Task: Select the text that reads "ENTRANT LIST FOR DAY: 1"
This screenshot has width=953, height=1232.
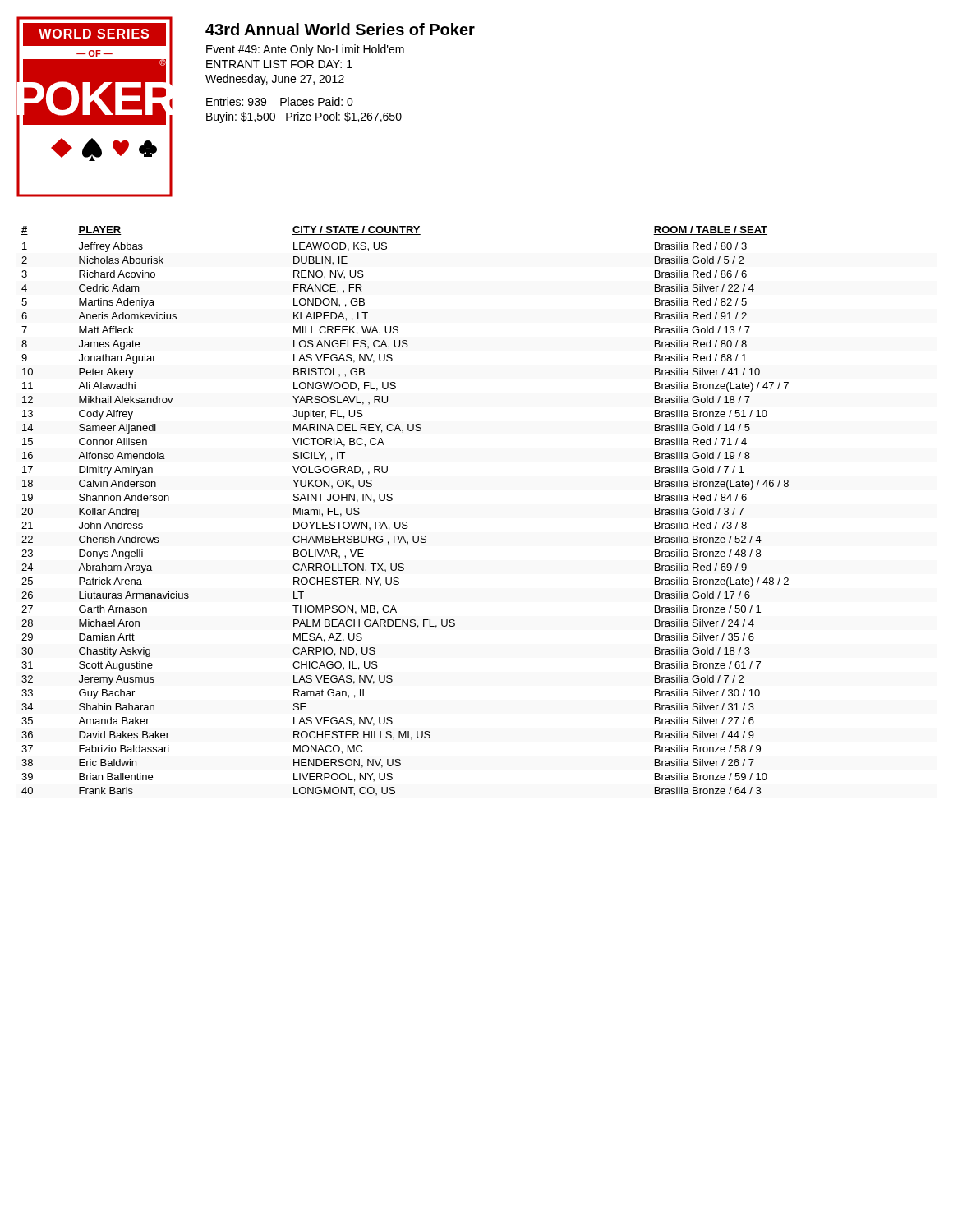Action: [279, 64]
